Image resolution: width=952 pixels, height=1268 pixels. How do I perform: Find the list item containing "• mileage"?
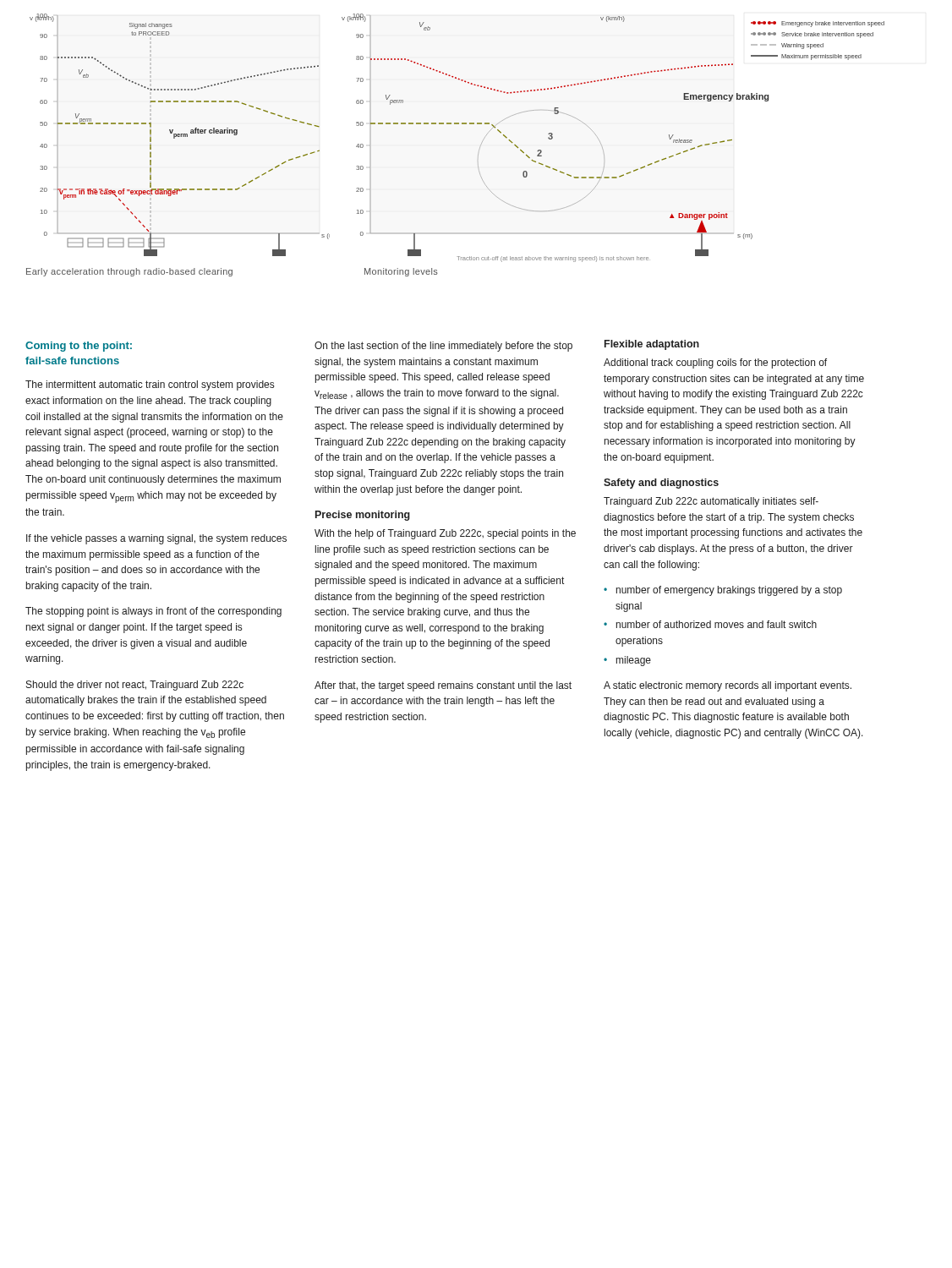tap(627, 660)
